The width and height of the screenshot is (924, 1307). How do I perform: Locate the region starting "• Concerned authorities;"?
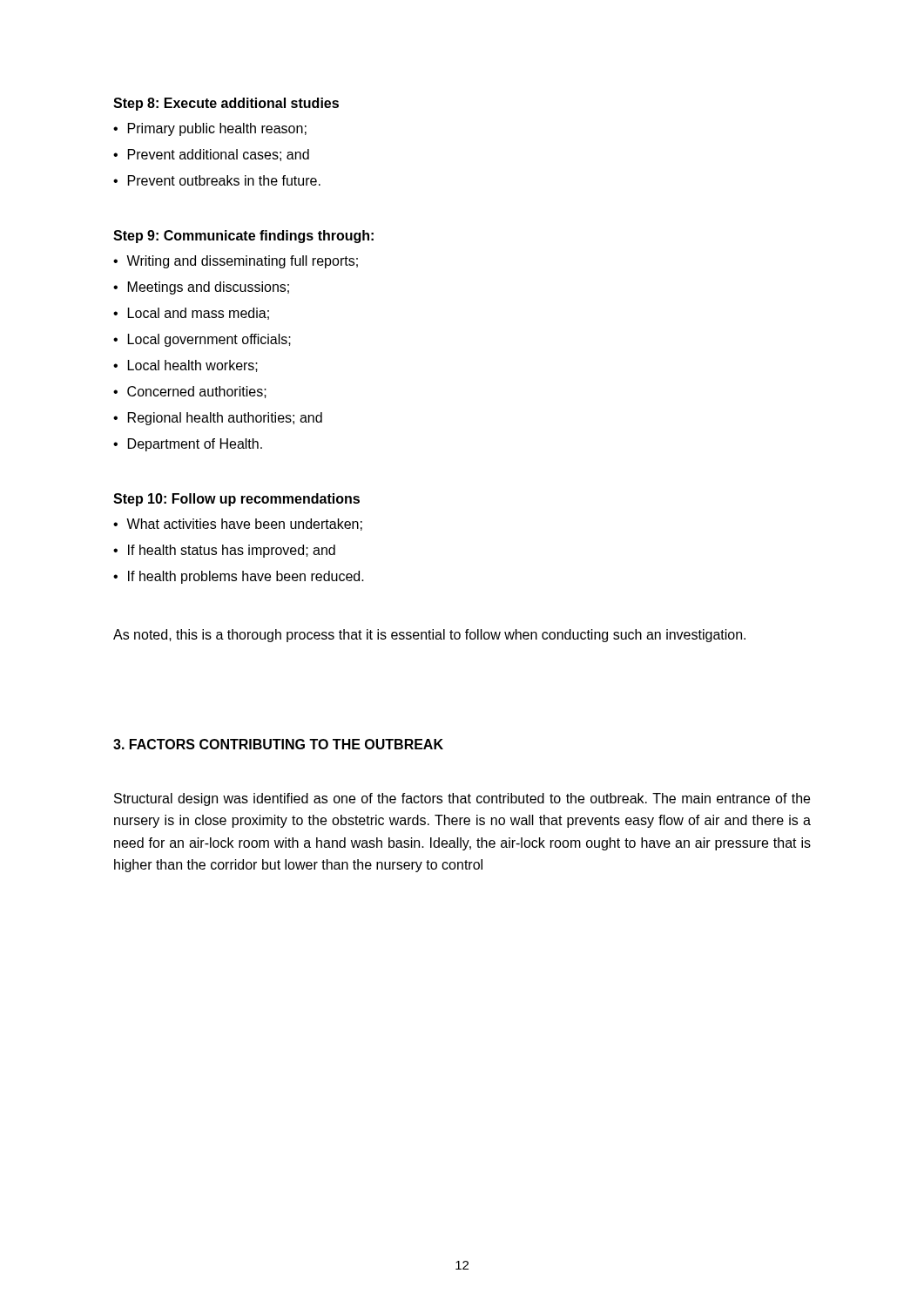(190, 392)
